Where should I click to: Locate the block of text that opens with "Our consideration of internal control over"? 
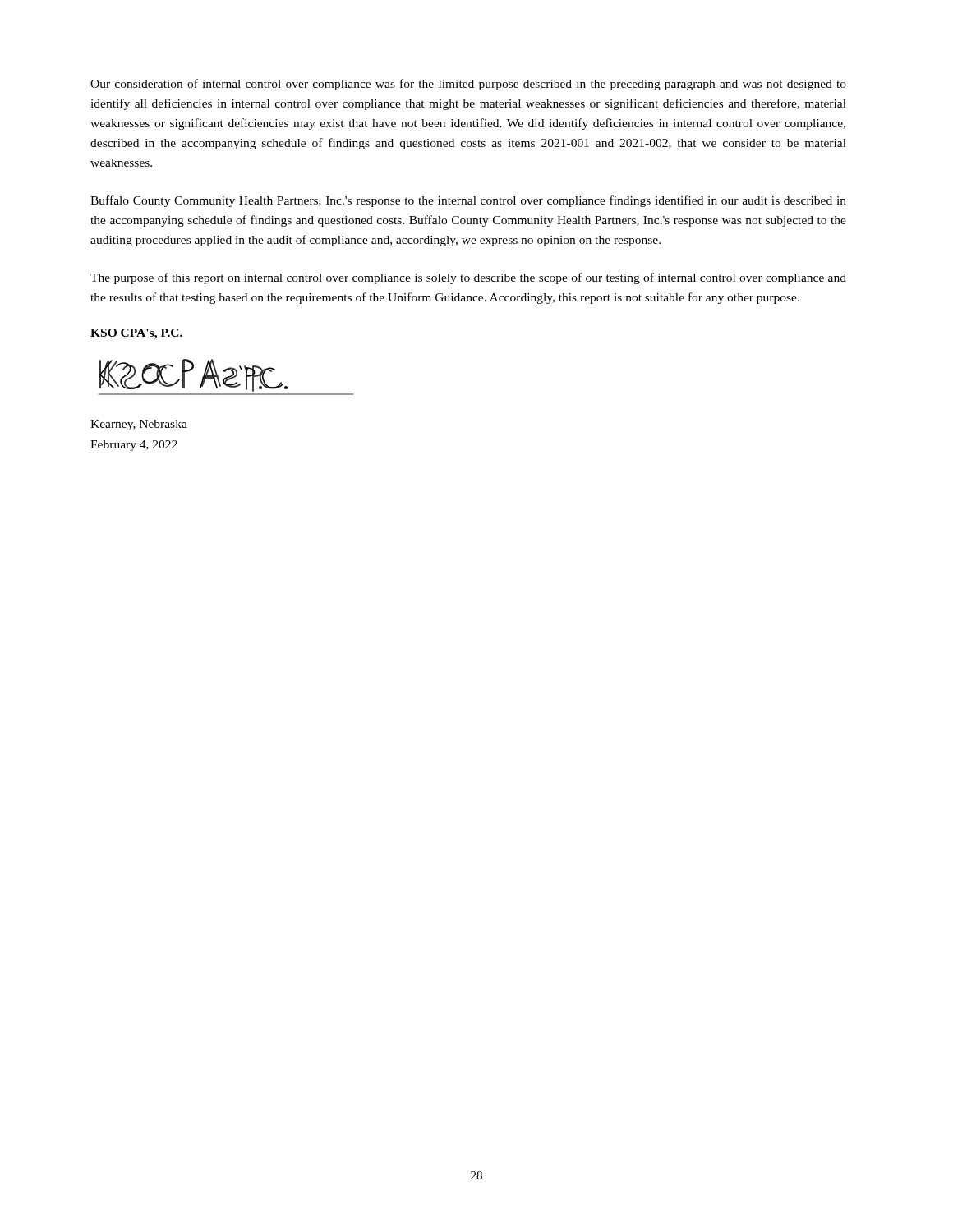[468, 123]
